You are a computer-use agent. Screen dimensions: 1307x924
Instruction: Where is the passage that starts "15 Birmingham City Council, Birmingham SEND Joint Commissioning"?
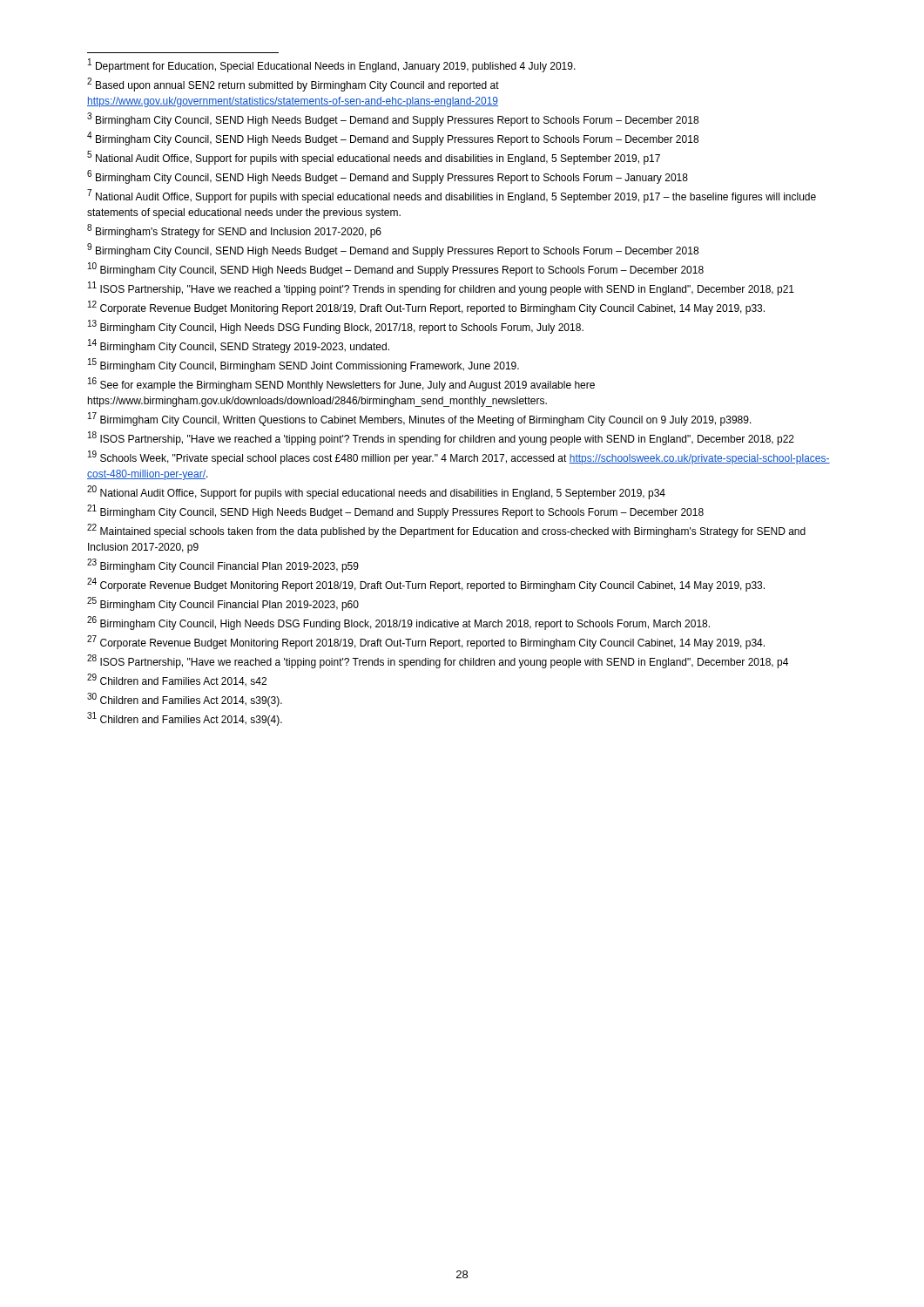click(x=303, y=365)
